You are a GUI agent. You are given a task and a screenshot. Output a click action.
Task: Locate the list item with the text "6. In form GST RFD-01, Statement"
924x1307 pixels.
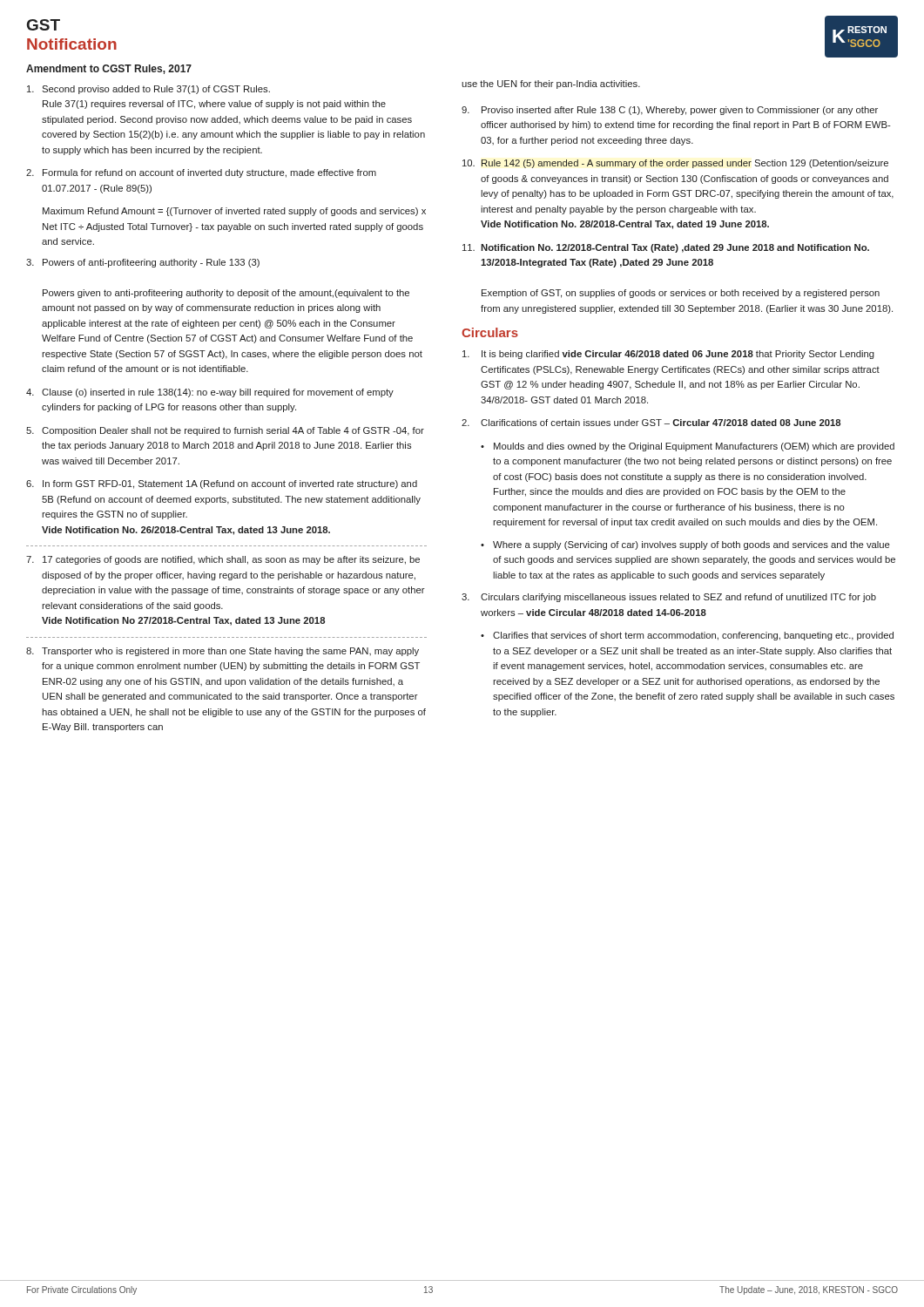click(226, 507)
